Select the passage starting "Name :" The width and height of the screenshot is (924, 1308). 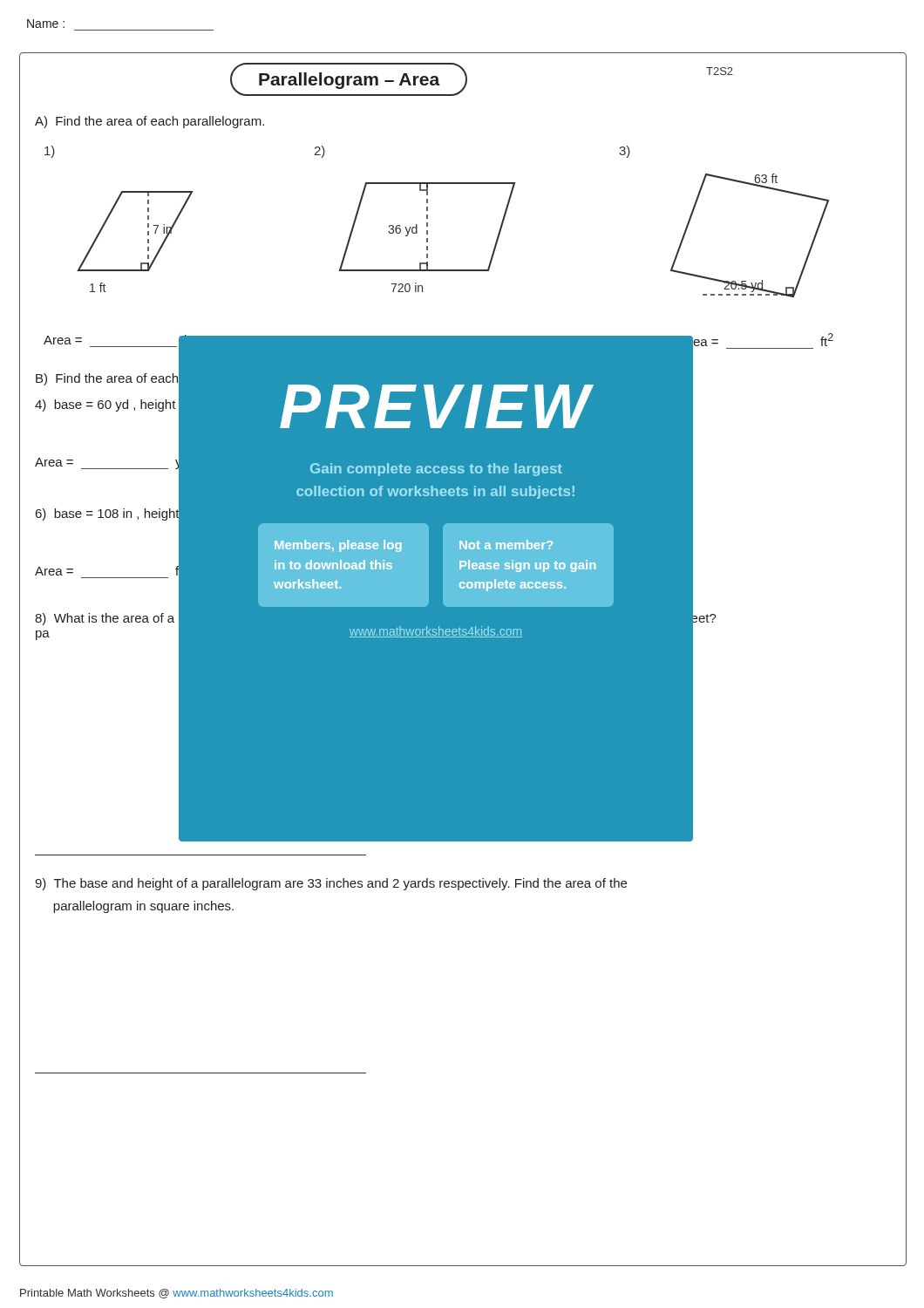click(120, 23)
